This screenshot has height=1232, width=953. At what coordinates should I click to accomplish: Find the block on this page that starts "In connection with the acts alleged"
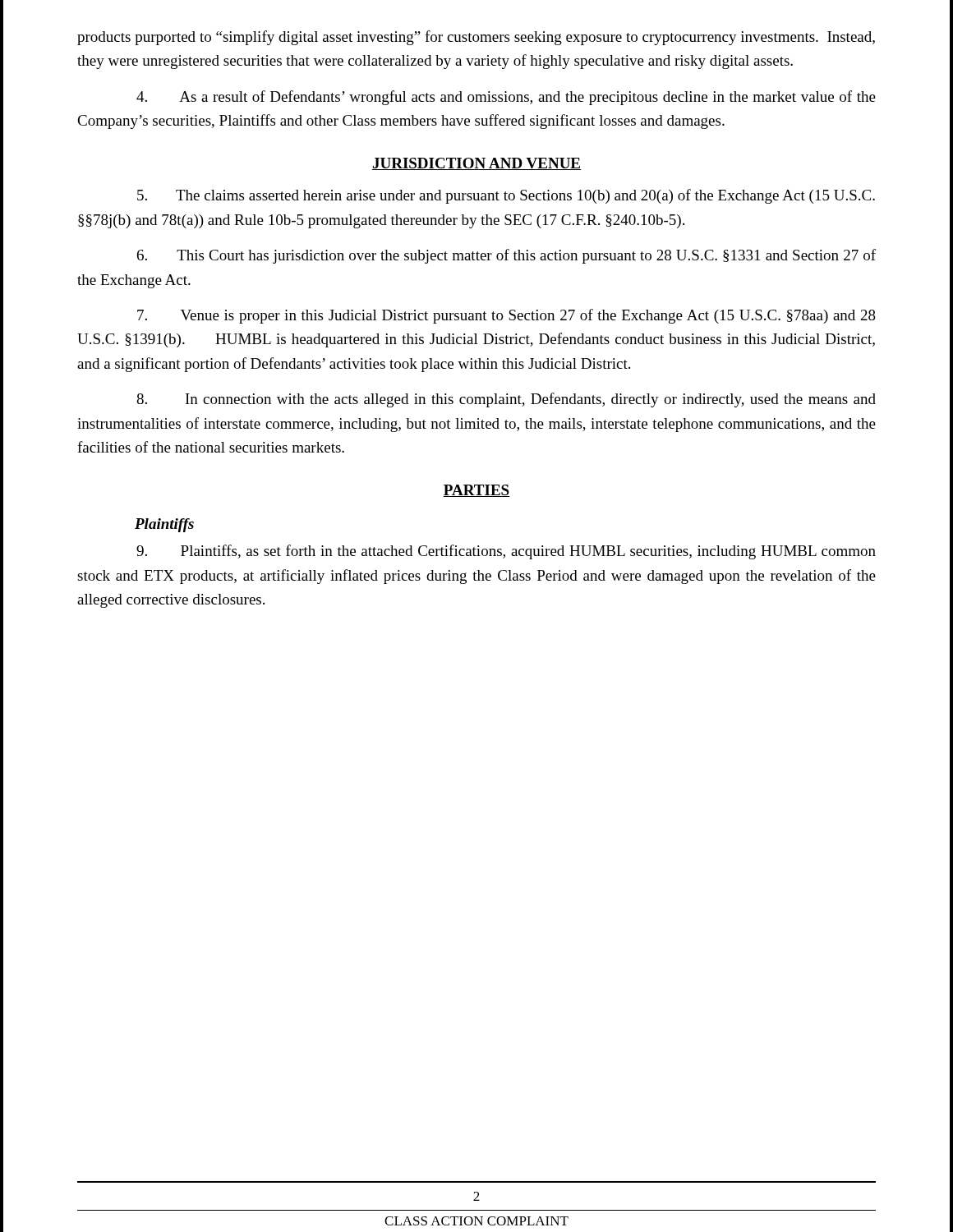(x=476, y=423)
